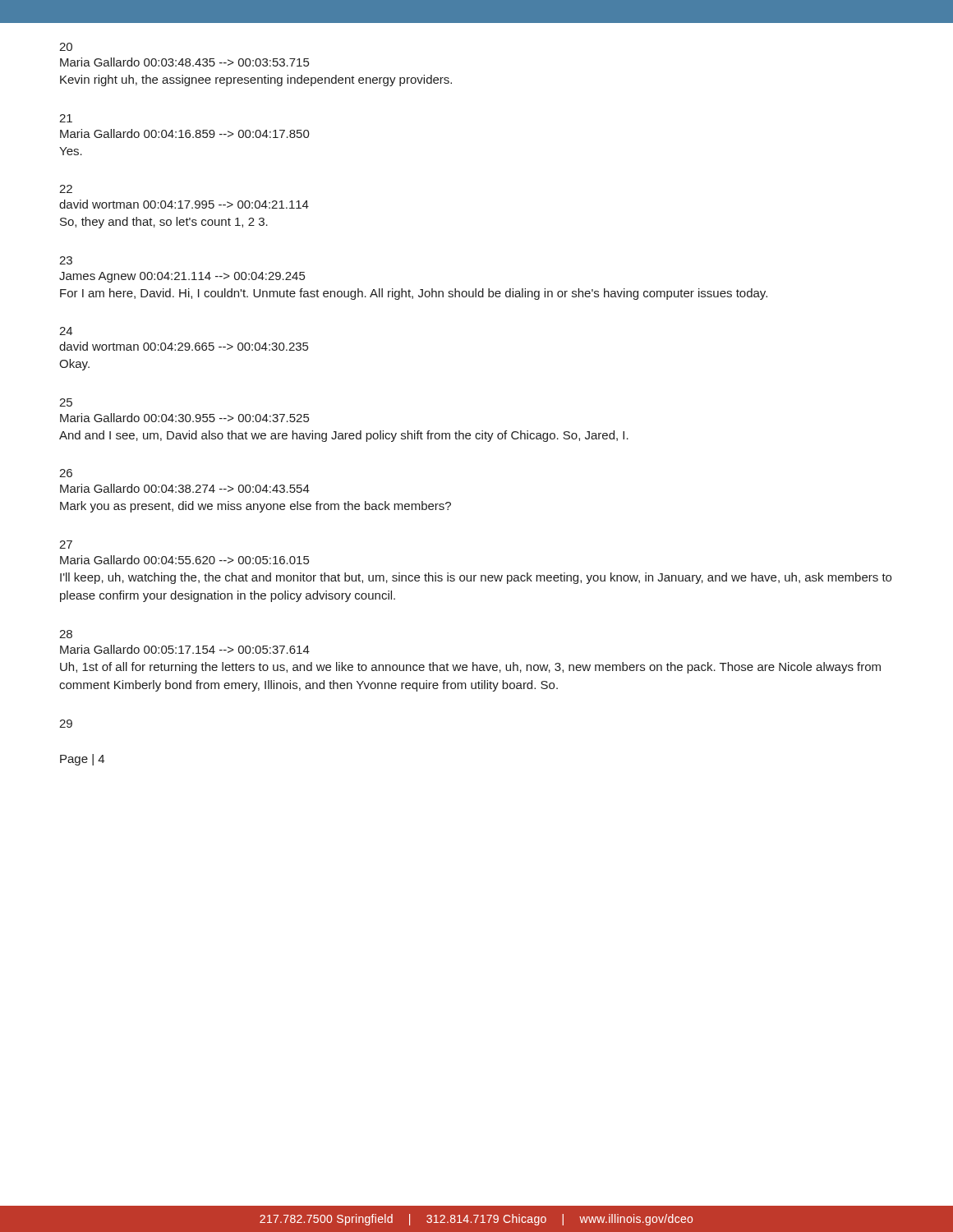
Task: Locate the text block with the text "25 Maria Gallardo"
Action: [66, 402]
